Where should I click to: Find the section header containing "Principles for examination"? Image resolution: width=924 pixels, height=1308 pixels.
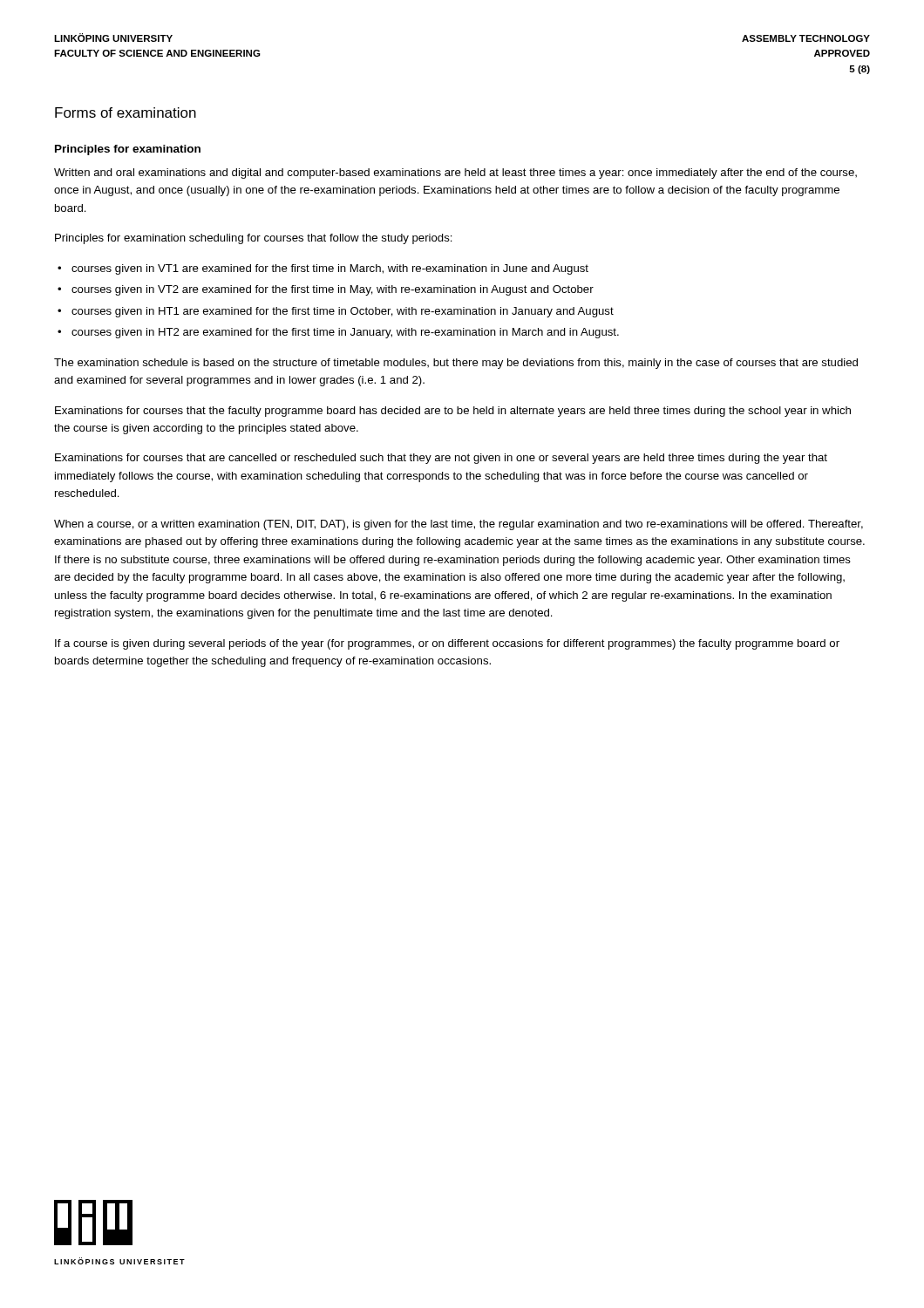[128, 149]
